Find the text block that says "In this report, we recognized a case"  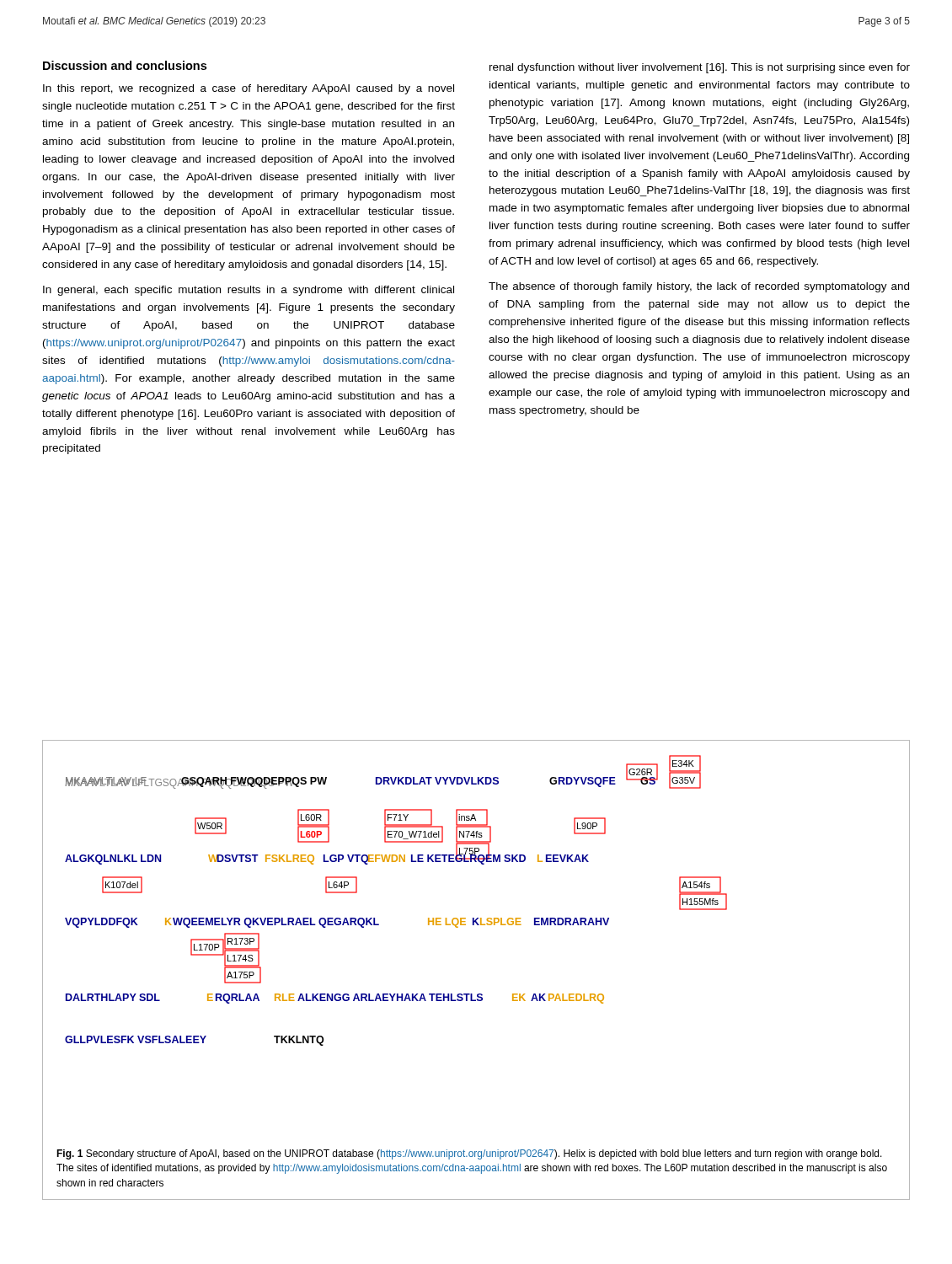coord(249,269)
